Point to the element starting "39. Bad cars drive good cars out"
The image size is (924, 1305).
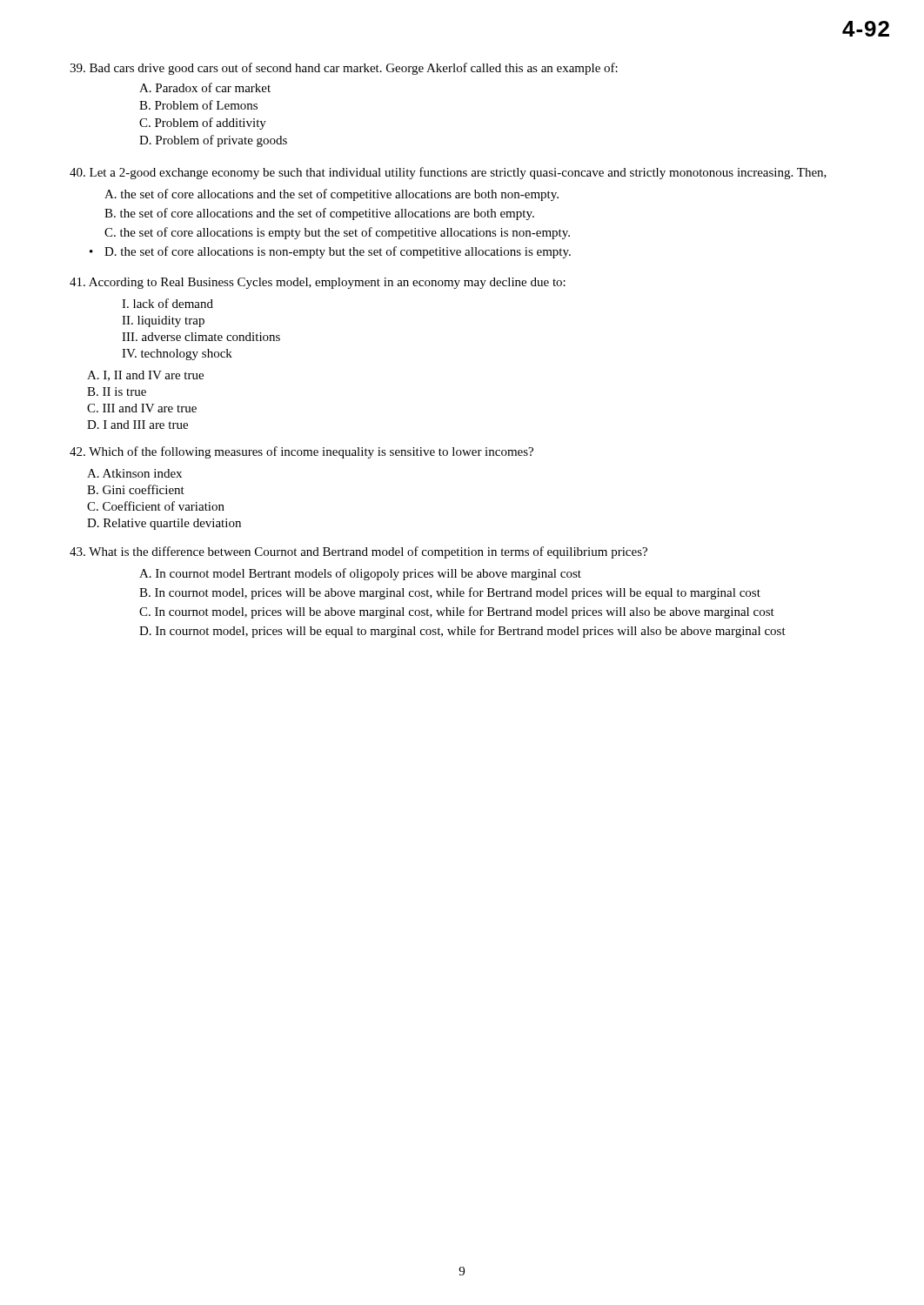(x=344, y=69)
